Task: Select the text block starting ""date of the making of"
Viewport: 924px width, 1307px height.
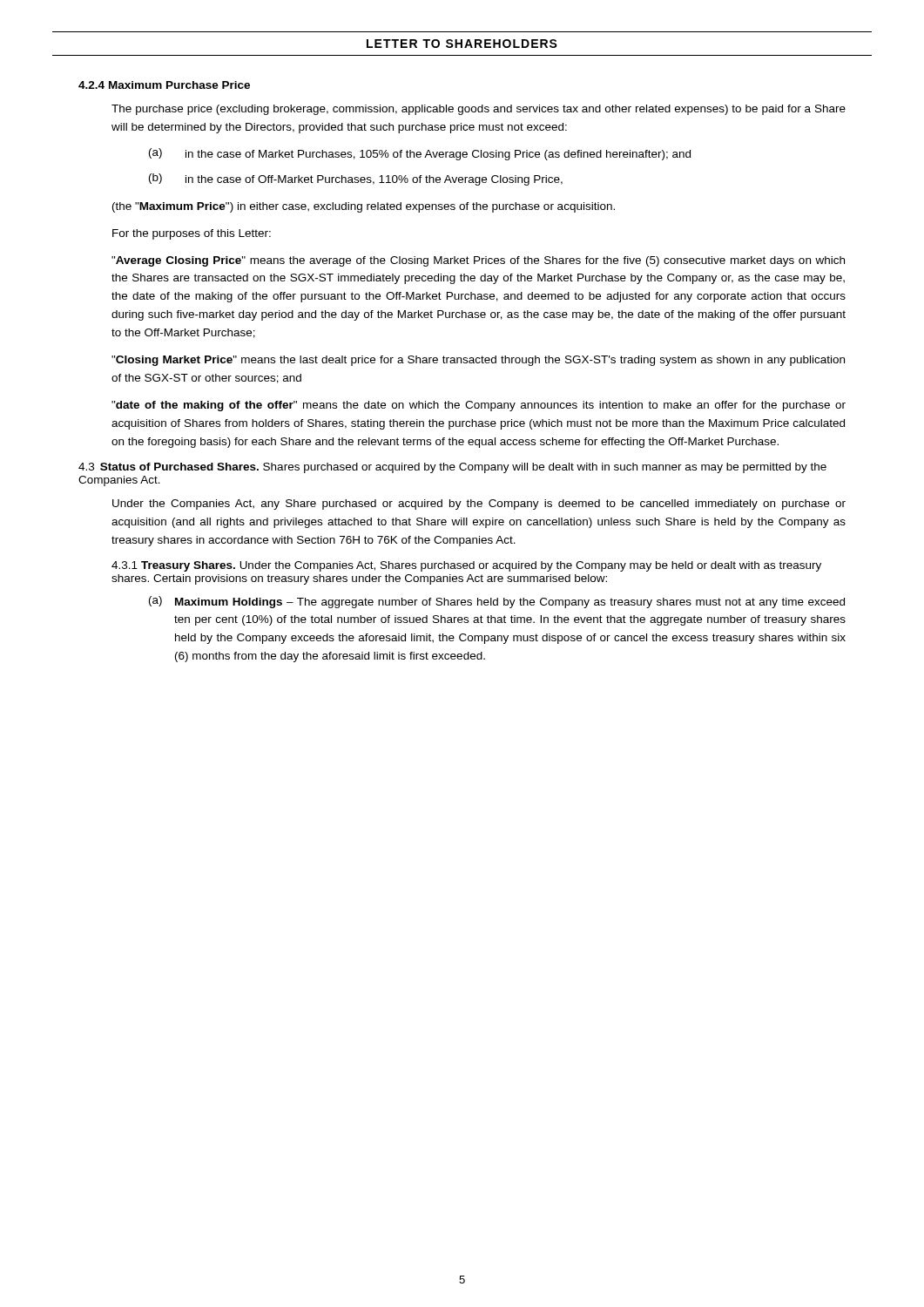Action: [x=479, y=423]
